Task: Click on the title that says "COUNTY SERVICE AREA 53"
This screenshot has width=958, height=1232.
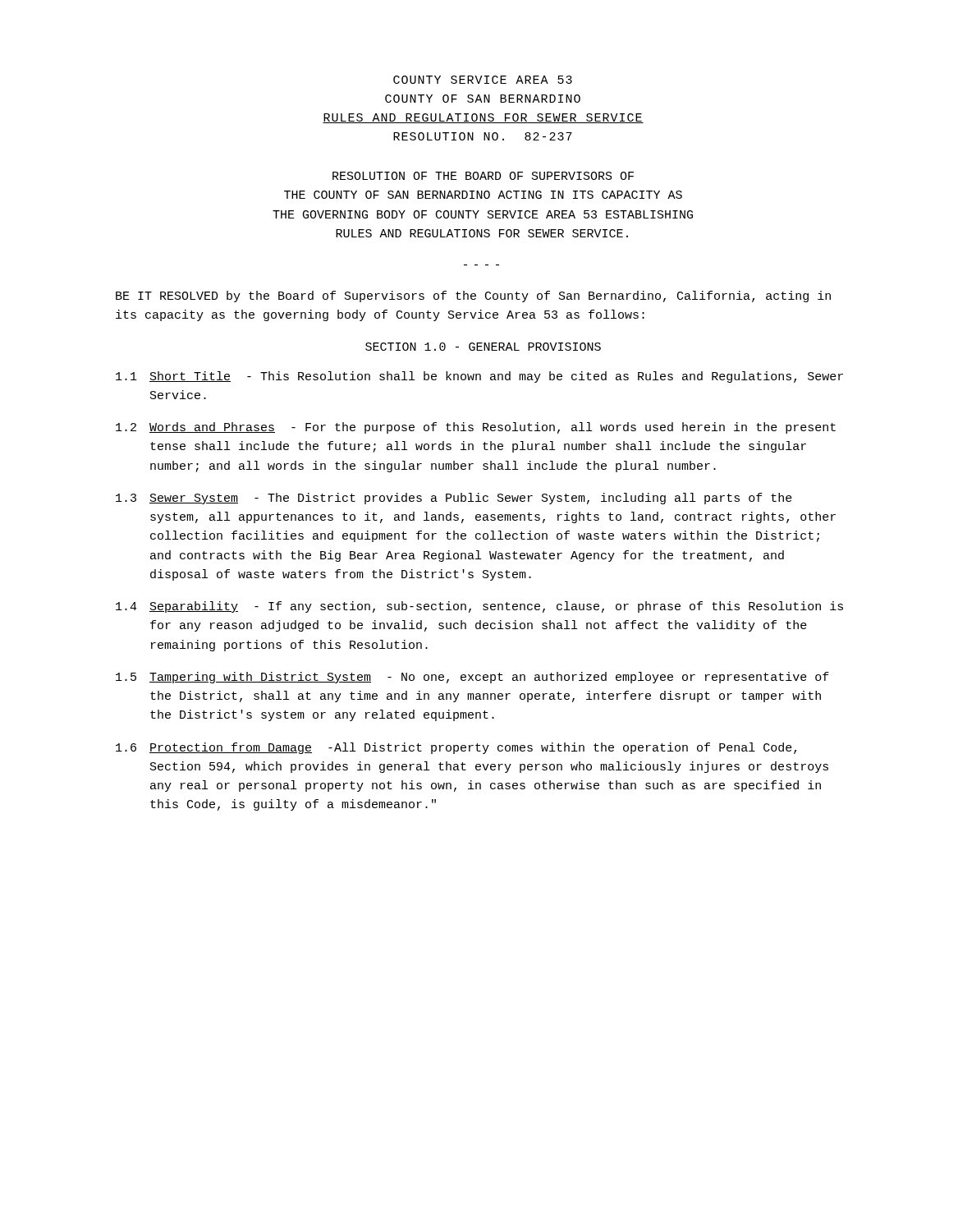Action: [483, 81]
